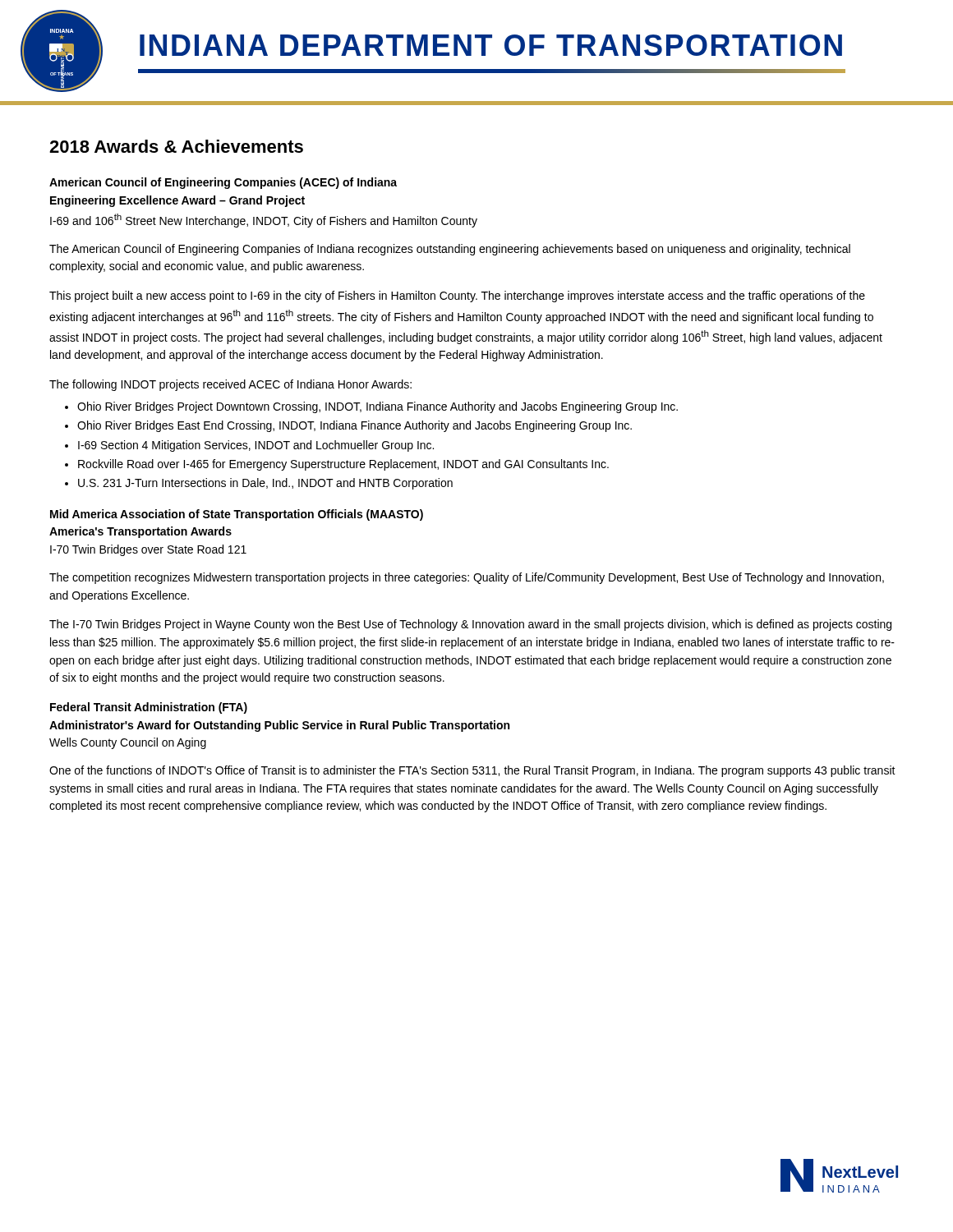This screenshot has height=1232, width=953.
Task: Find the text block that says "The American Council of Engineering Companies of Indiana"
Action: pyautogui.click(x=450, y=258)
